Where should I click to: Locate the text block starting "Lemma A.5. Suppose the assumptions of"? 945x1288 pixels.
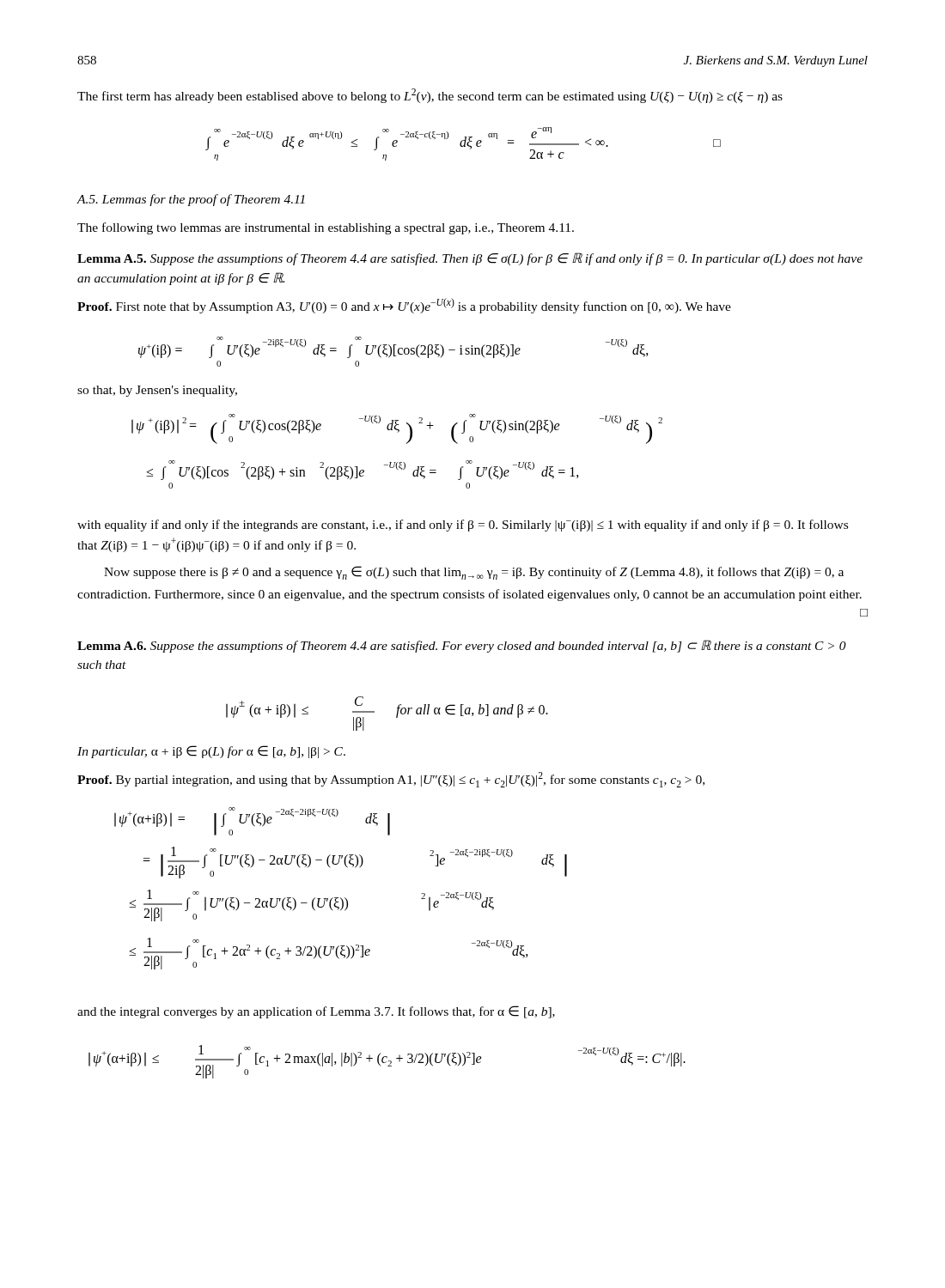coord(470,268)
